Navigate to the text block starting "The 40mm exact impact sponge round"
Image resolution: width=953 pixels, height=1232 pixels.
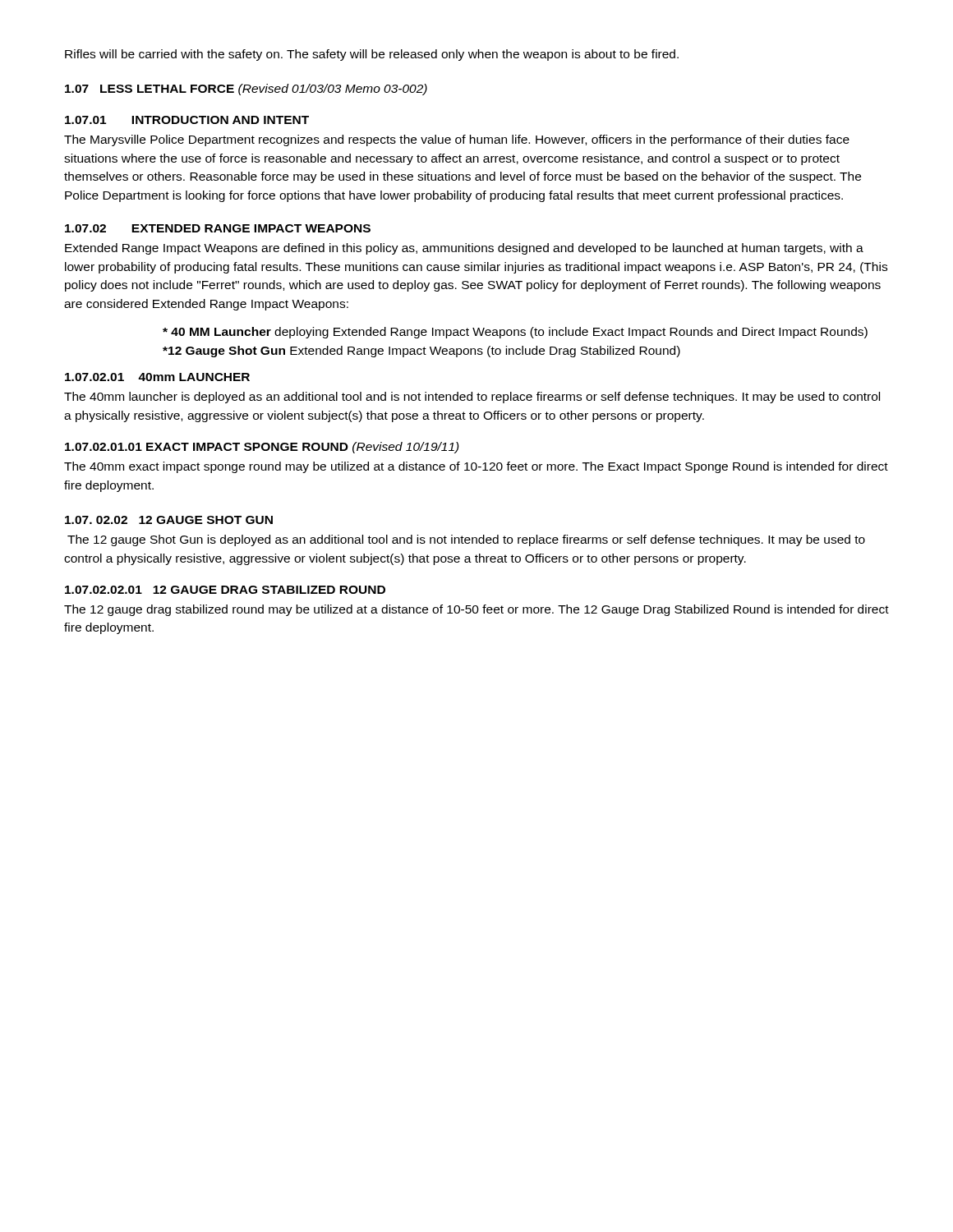coord(476,476)
